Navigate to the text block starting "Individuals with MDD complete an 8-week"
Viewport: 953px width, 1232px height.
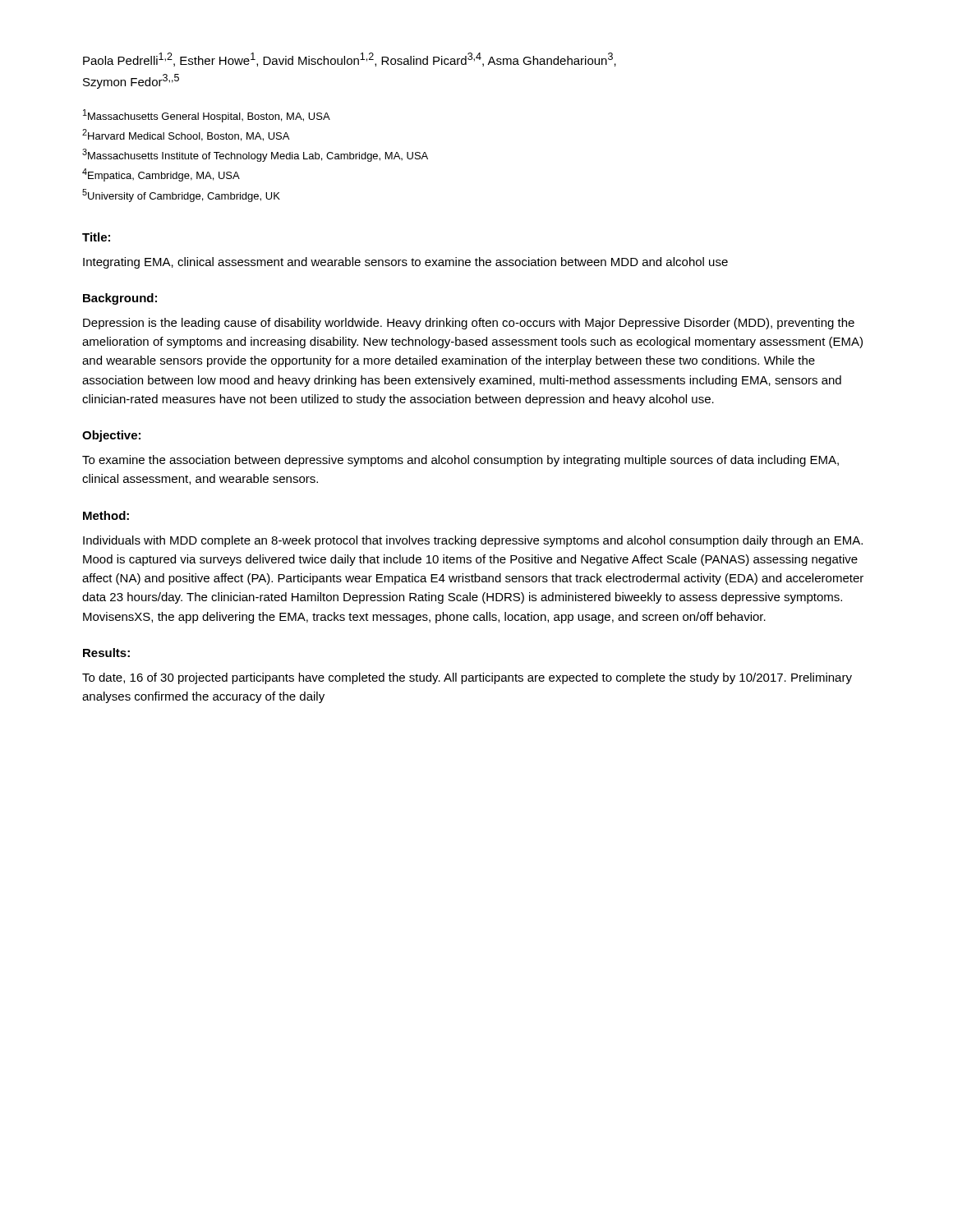(473, 578)
